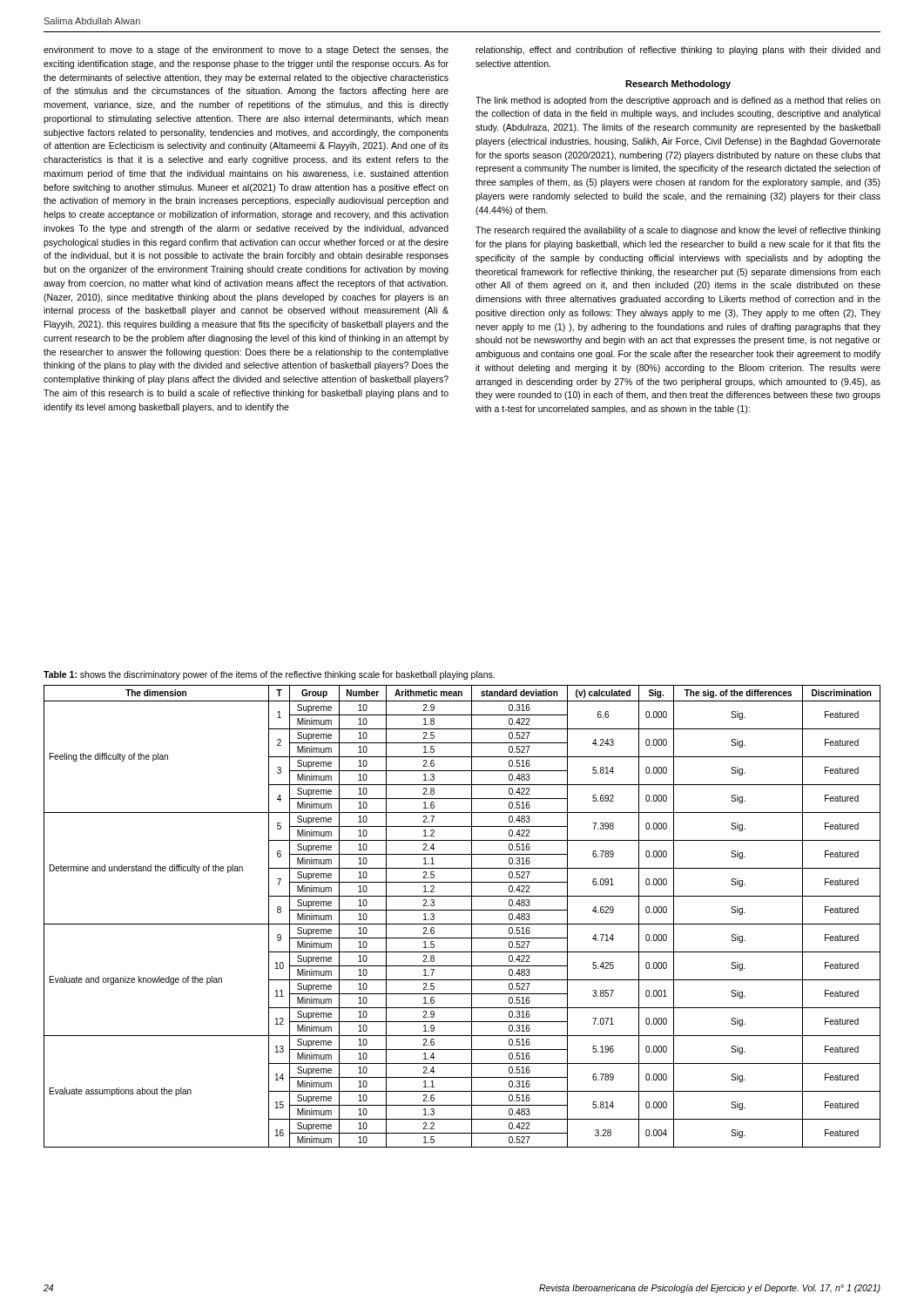Find the caption that says "Table 1: shows the discriminatory power of the"

(x=269, y=674)
